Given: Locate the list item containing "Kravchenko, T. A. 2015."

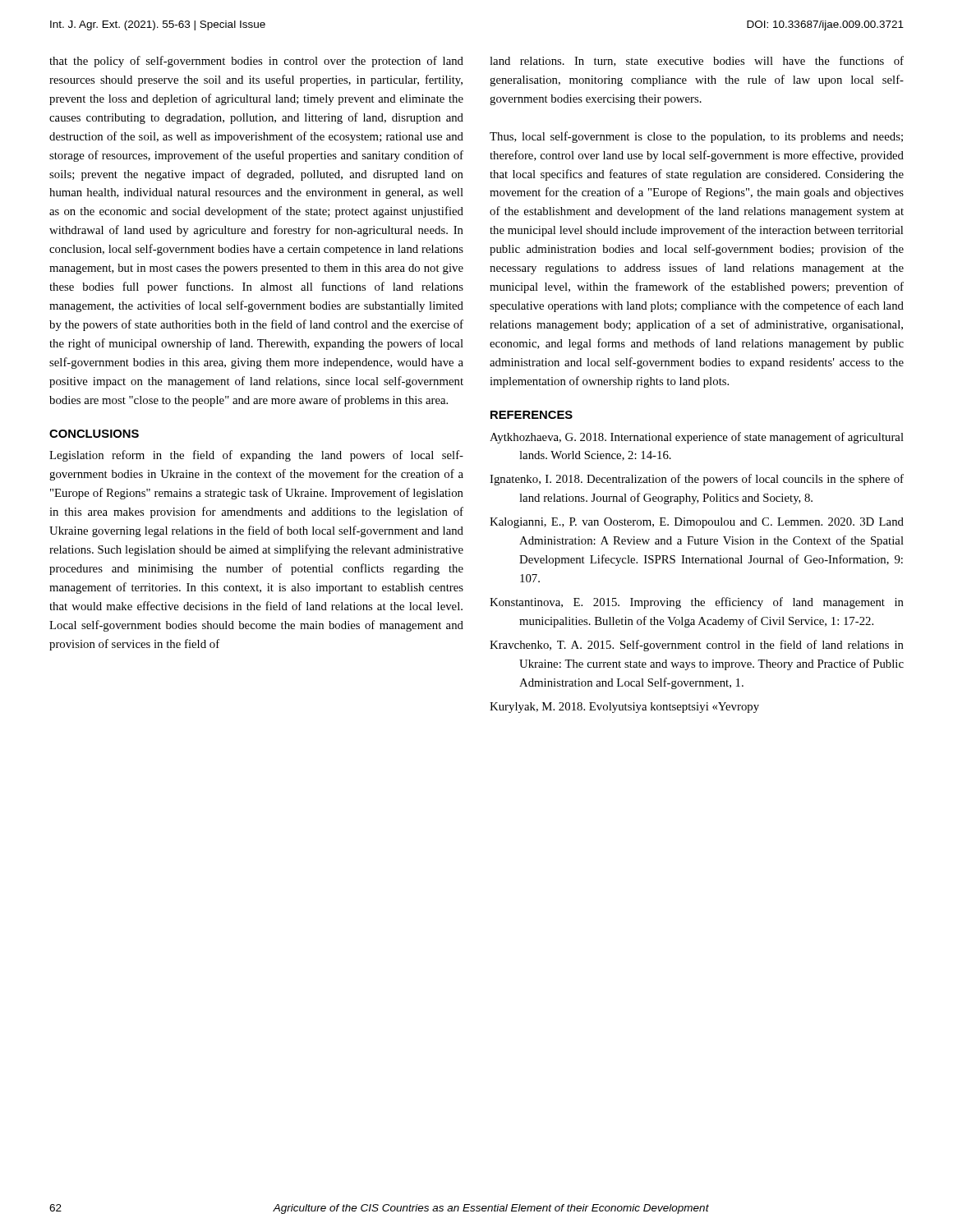Looking at the screenshot, I should [697, 663].
